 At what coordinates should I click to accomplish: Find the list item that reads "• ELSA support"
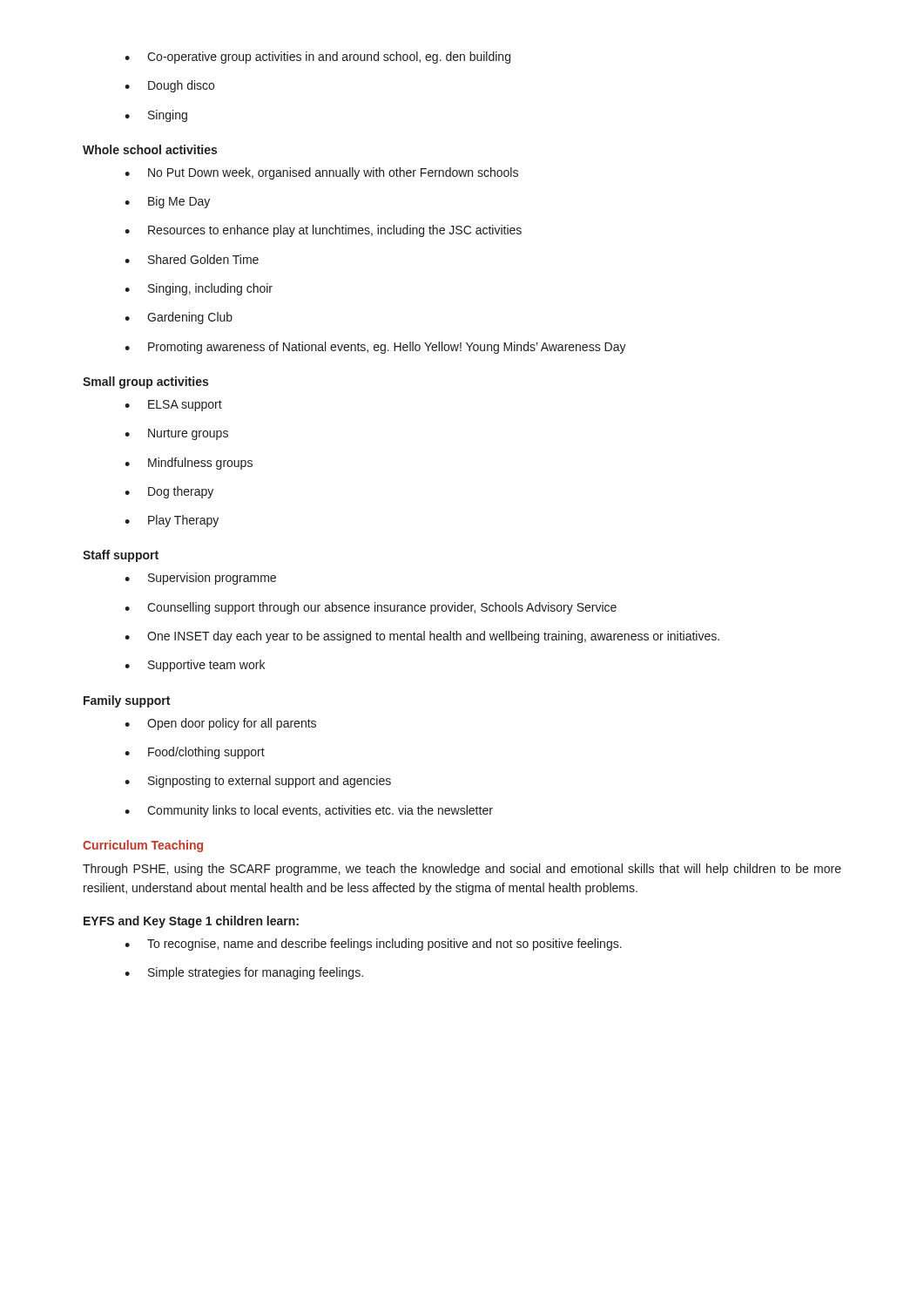173,406
